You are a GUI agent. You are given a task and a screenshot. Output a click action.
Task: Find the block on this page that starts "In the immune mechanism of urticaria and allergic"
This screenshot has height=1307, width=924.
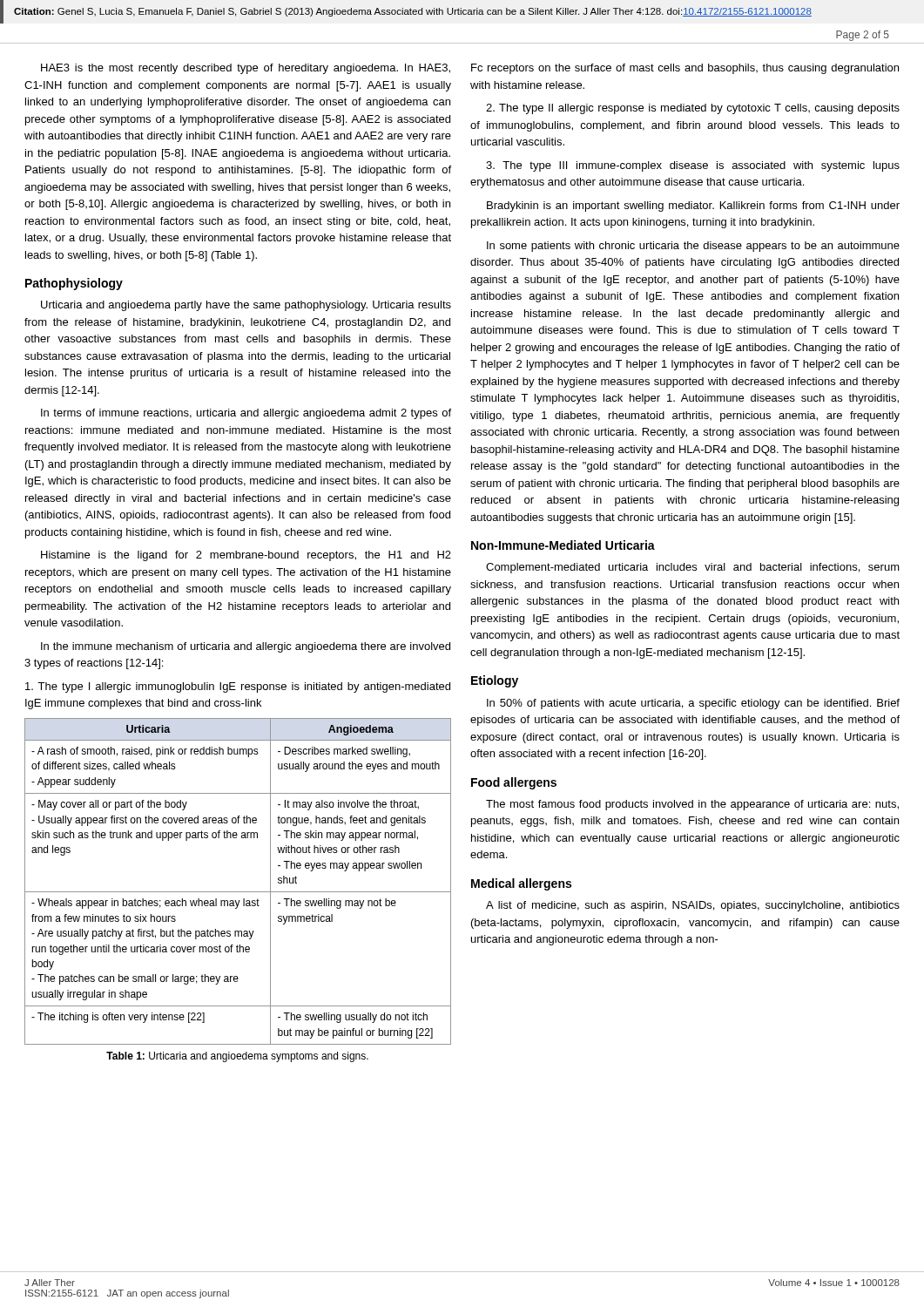pyautogui.click(x=238, y=655)
